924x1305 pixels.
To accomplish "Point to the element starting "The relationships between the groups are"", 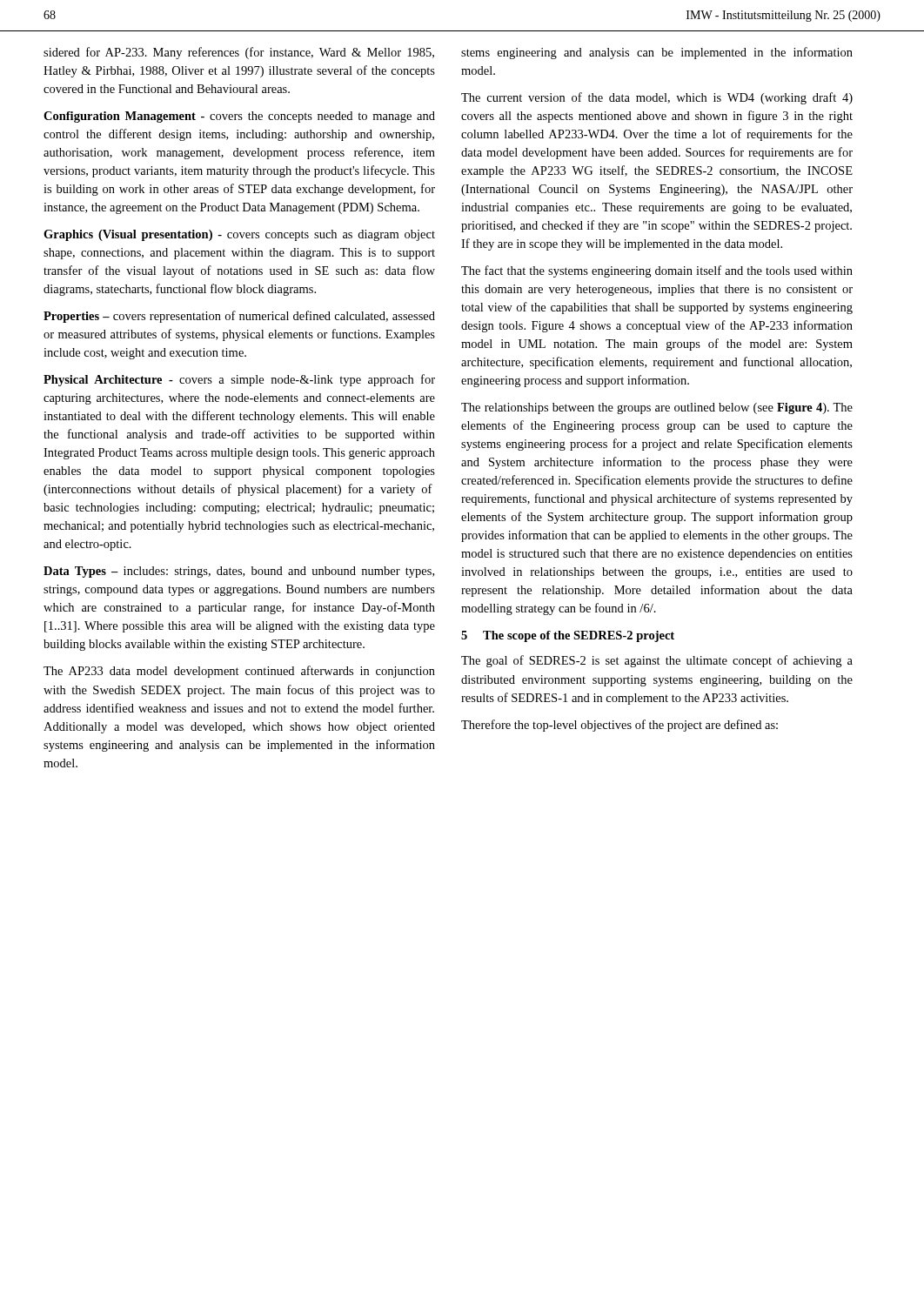I will click(x=657, y=508).
